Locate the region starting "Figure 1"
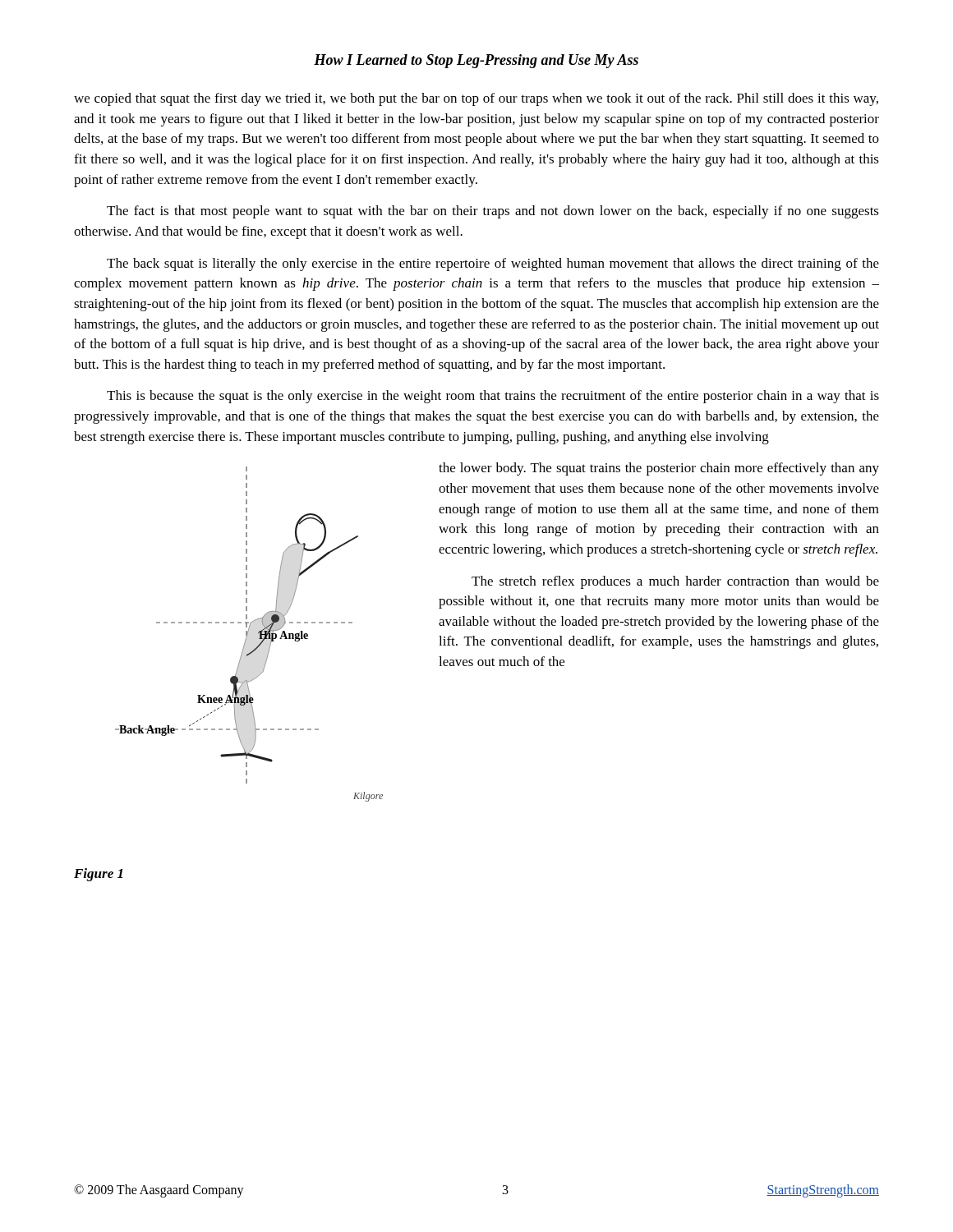 point(99,873)
